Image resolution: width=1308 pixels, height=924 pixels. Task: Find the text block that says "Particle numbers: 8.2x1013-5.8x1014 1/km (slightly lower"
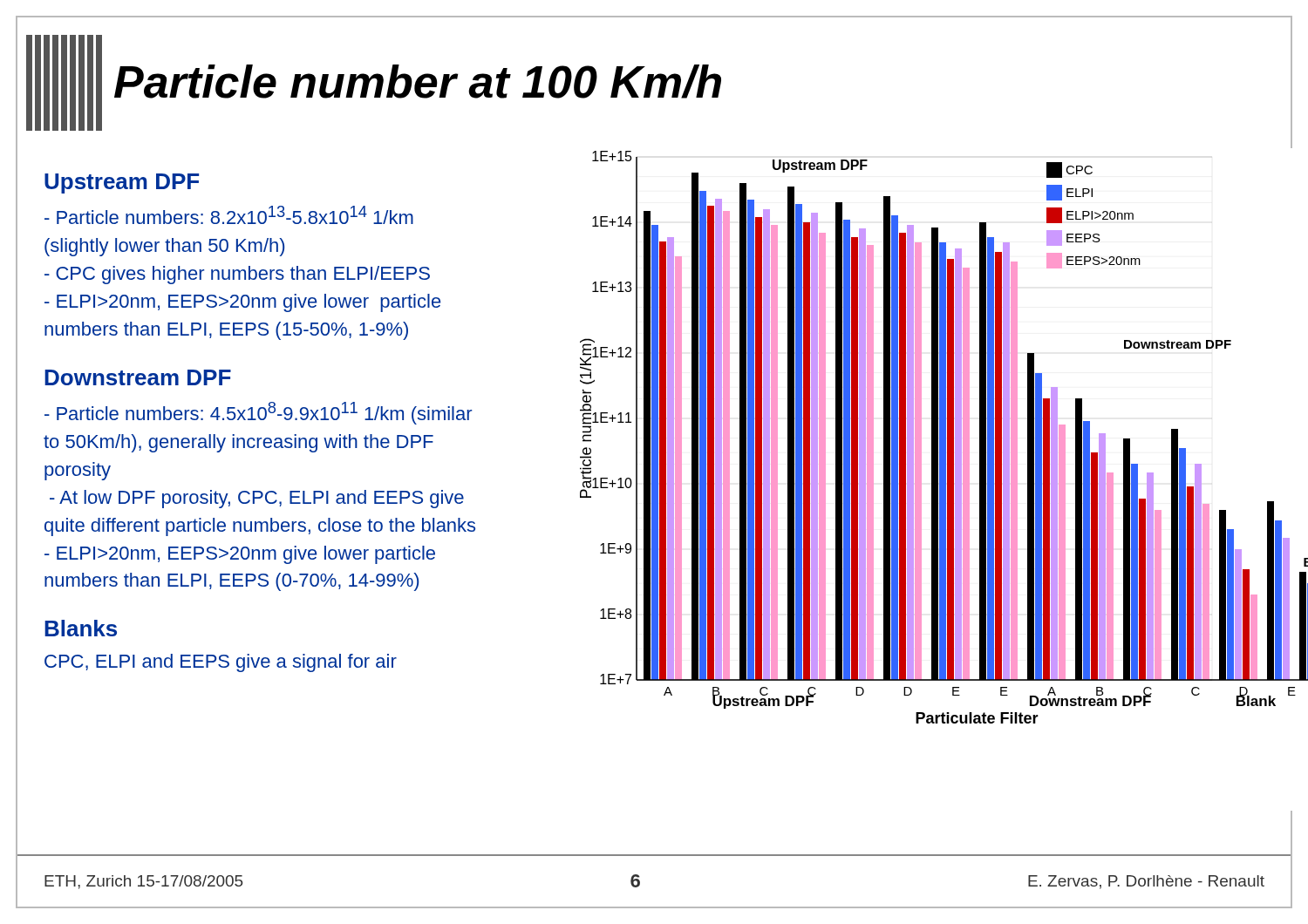point(242,271)
